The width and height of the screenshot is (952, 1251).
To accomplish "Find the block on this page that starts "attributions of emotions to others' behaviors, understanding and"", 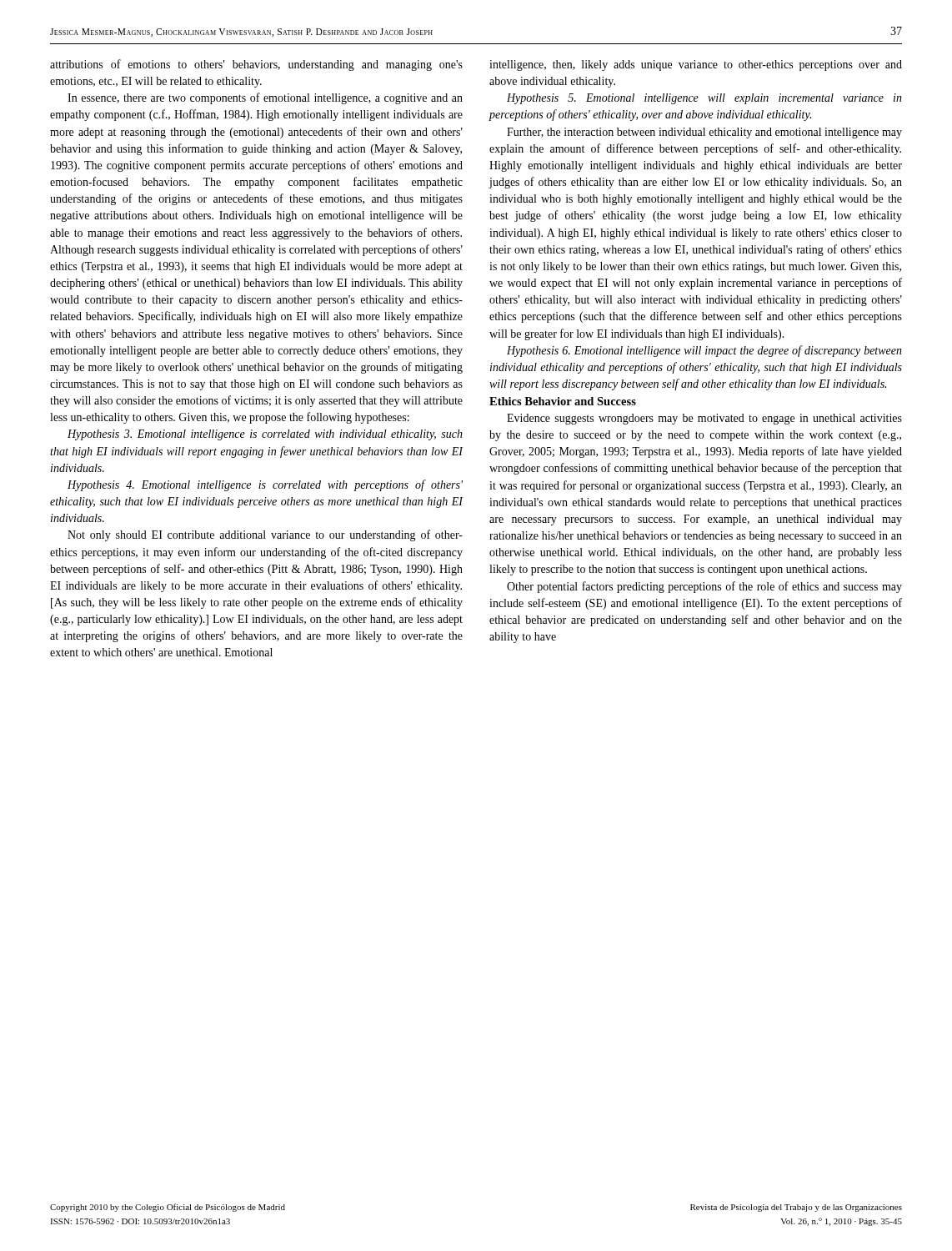I will pyautogui.click(x=256, y=242).
